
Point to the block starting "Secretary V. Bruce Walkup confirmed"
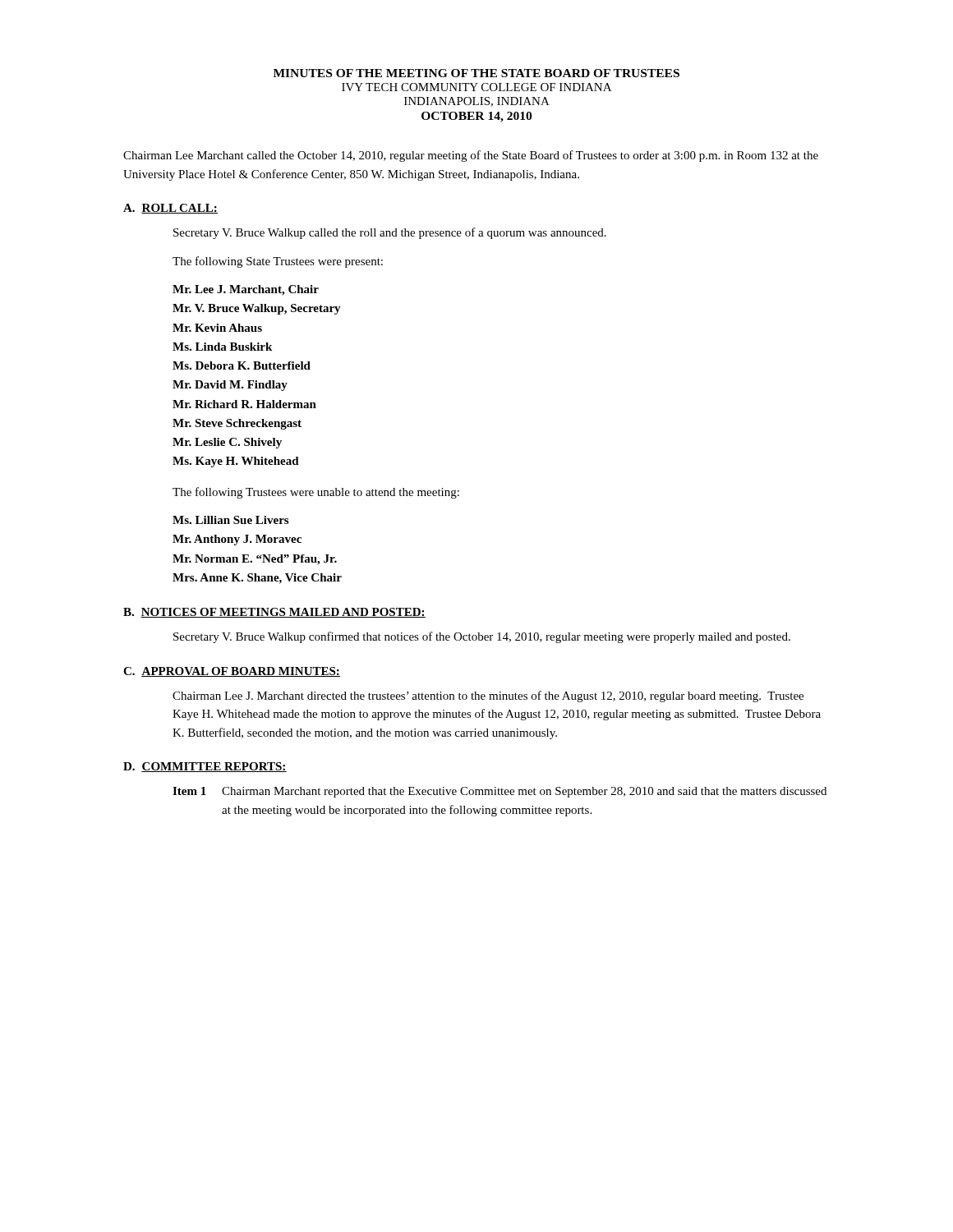501,637
